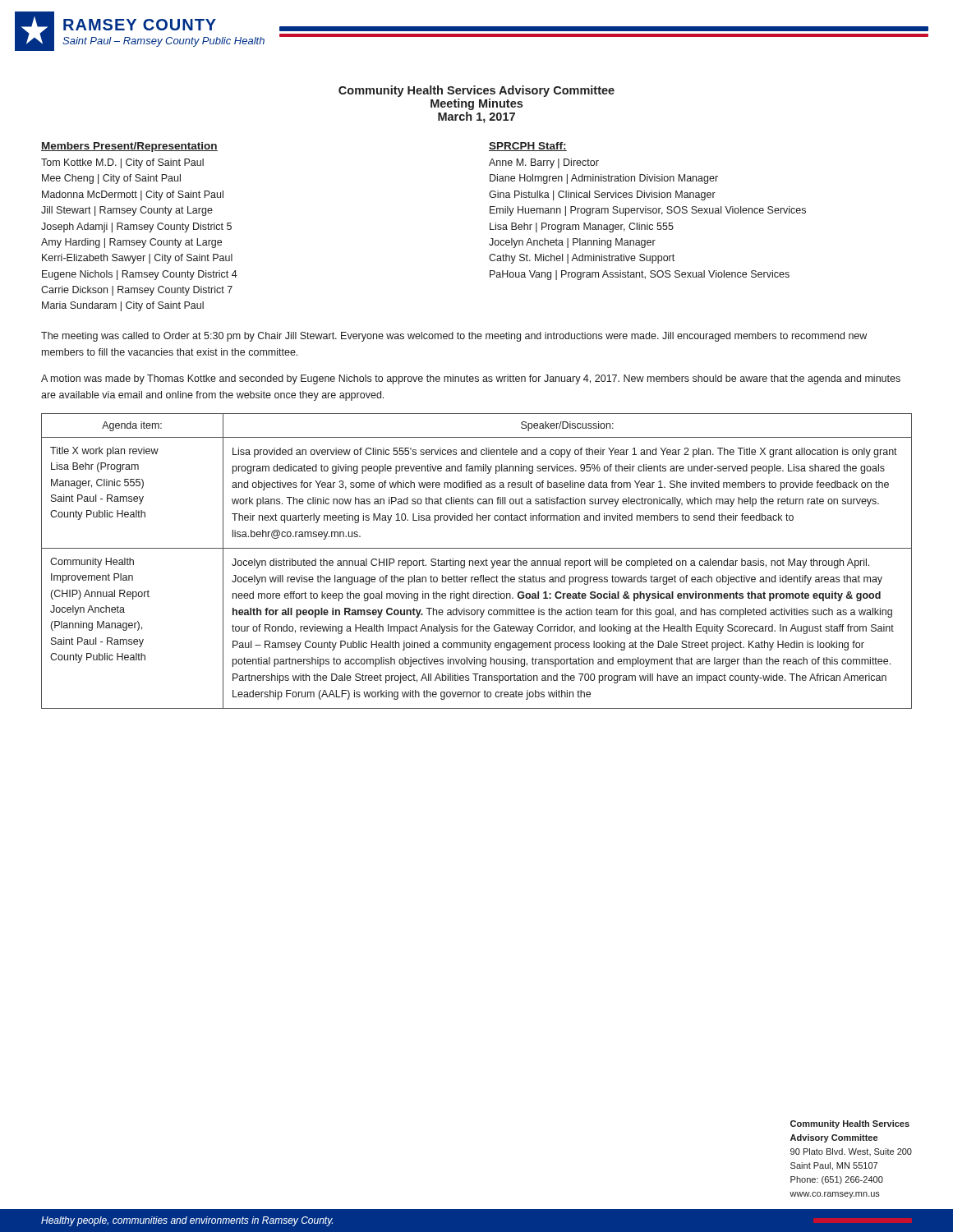Select the element starting "Diane Holmgren | Administration Division Manager"
The image size is (953, 1232).
pyautogui.click(x=603, y=179)
